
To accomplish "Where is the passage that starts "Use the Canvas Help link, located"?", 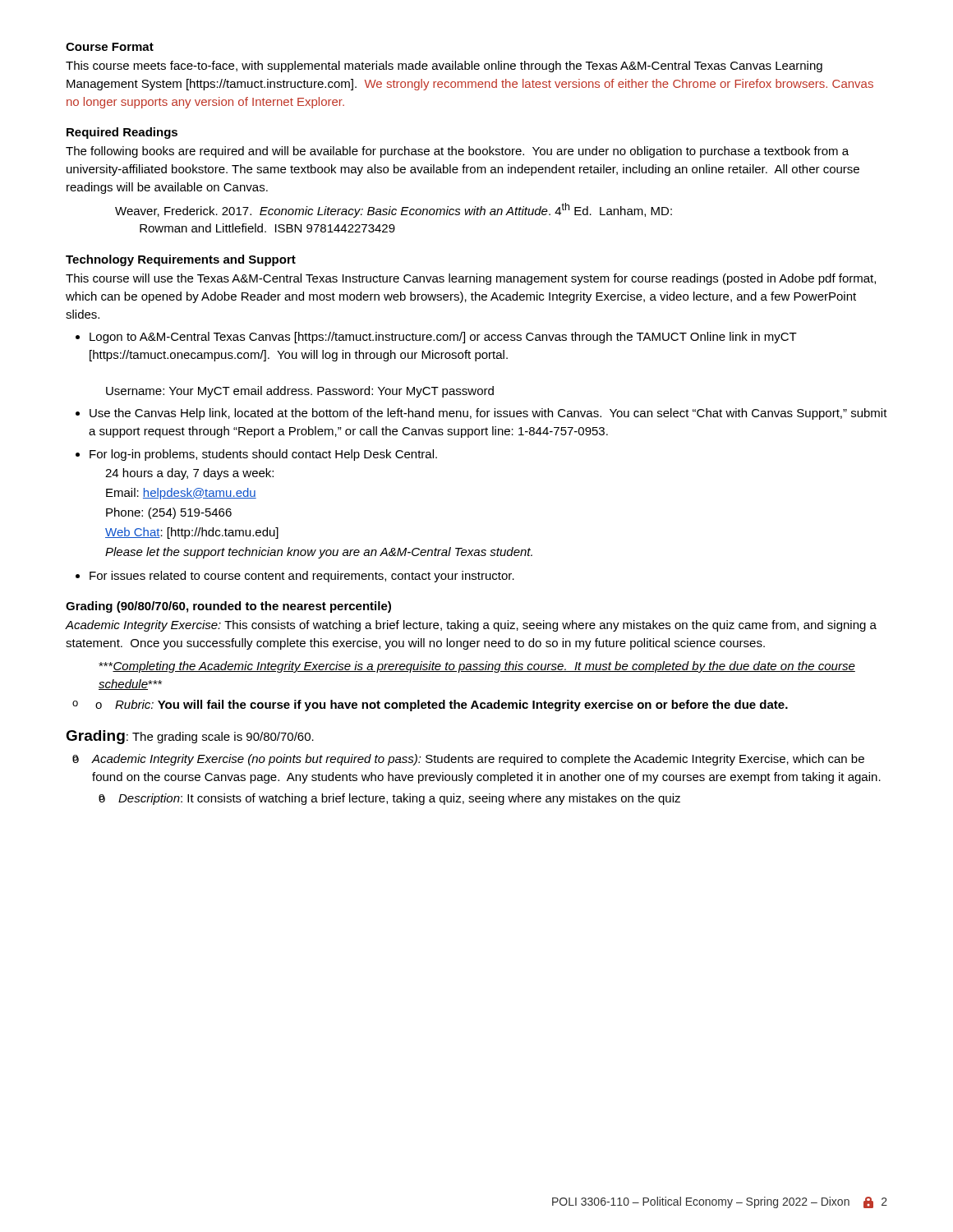I will click(x=488, y=422).
